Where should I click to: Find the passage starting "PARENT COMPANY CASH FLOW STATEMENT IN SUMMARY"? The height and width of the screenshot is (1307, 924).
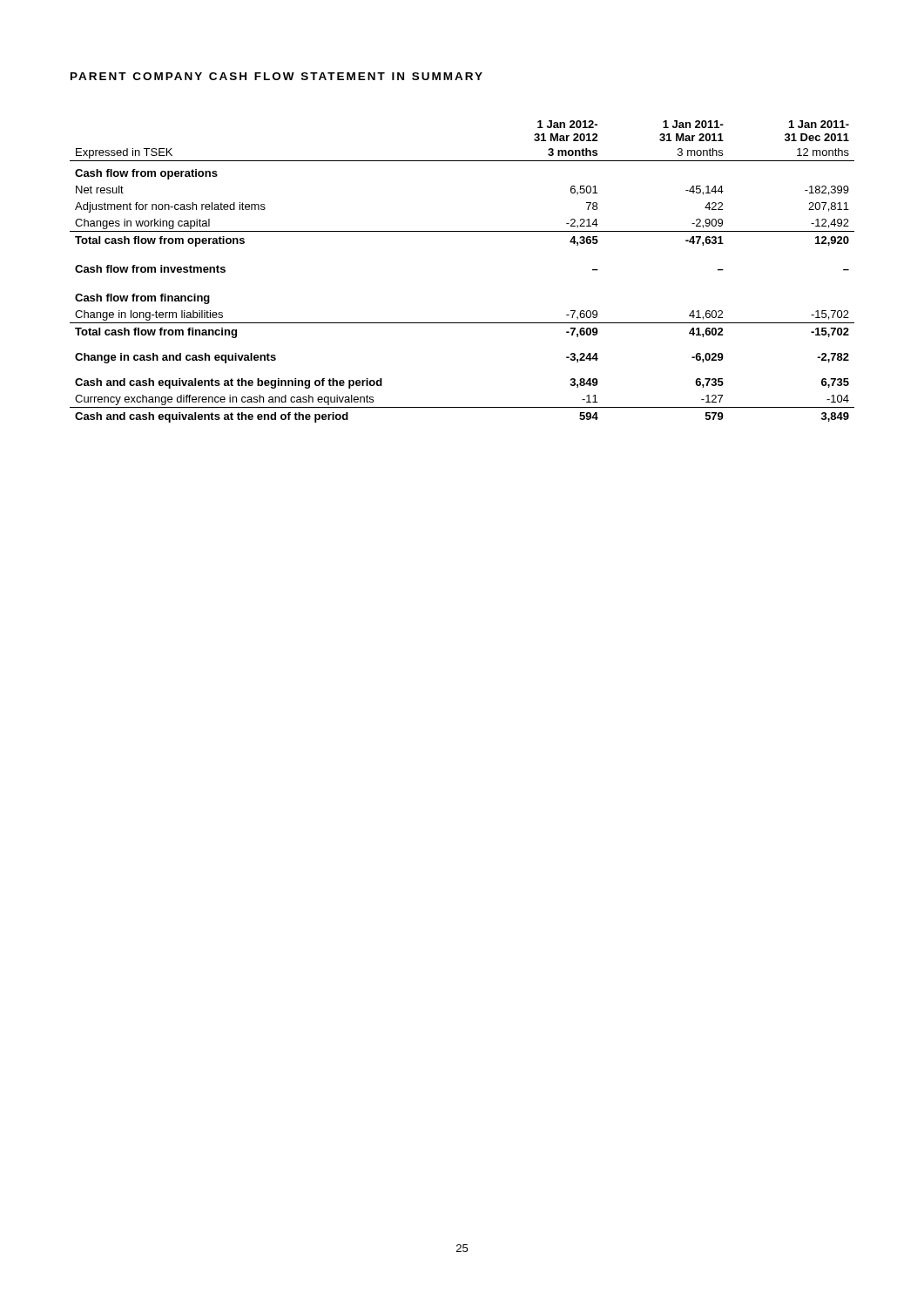[277, 76]
